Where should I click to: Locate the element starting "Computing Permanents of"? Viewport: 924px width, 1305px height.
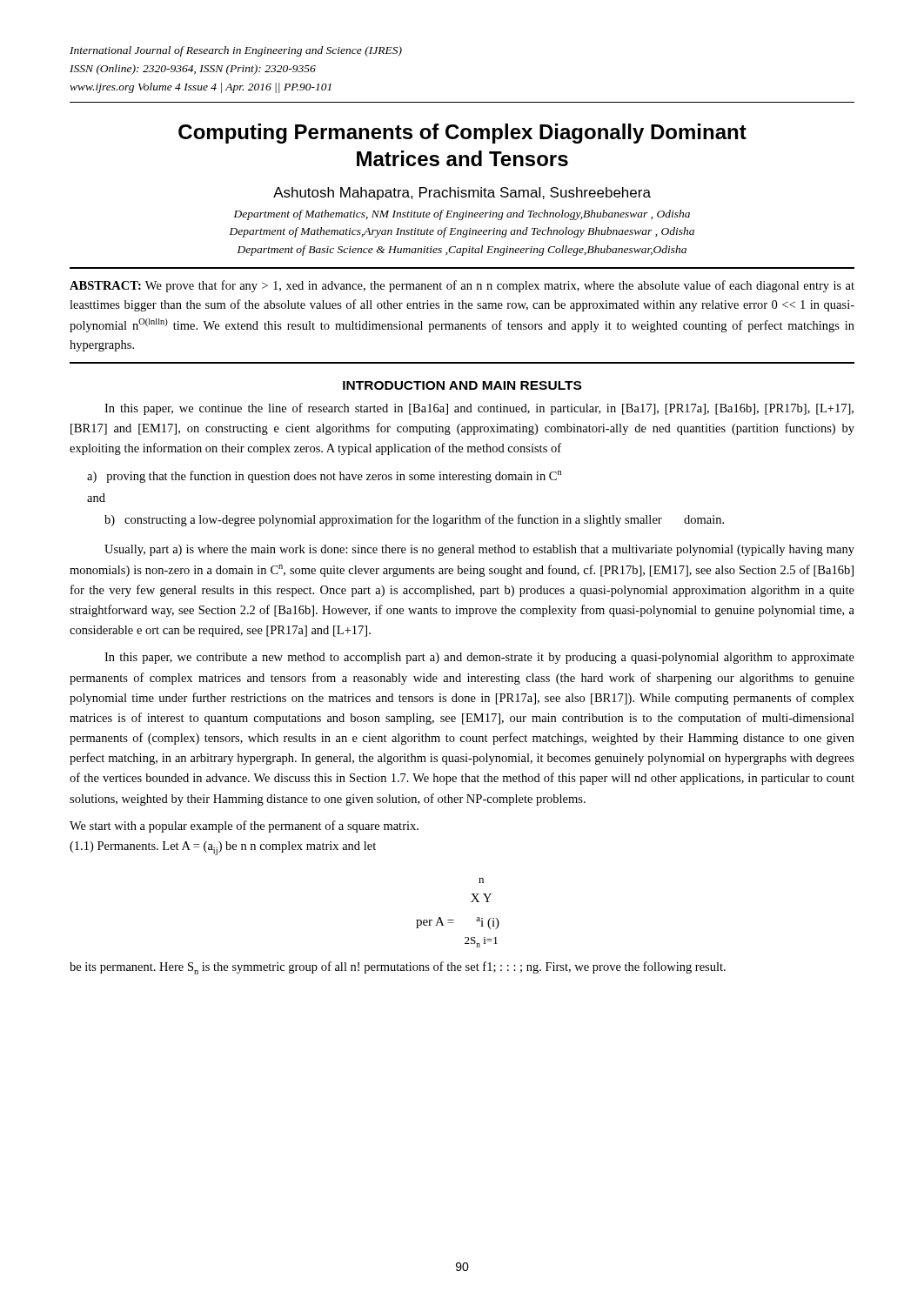coord(462,145)
